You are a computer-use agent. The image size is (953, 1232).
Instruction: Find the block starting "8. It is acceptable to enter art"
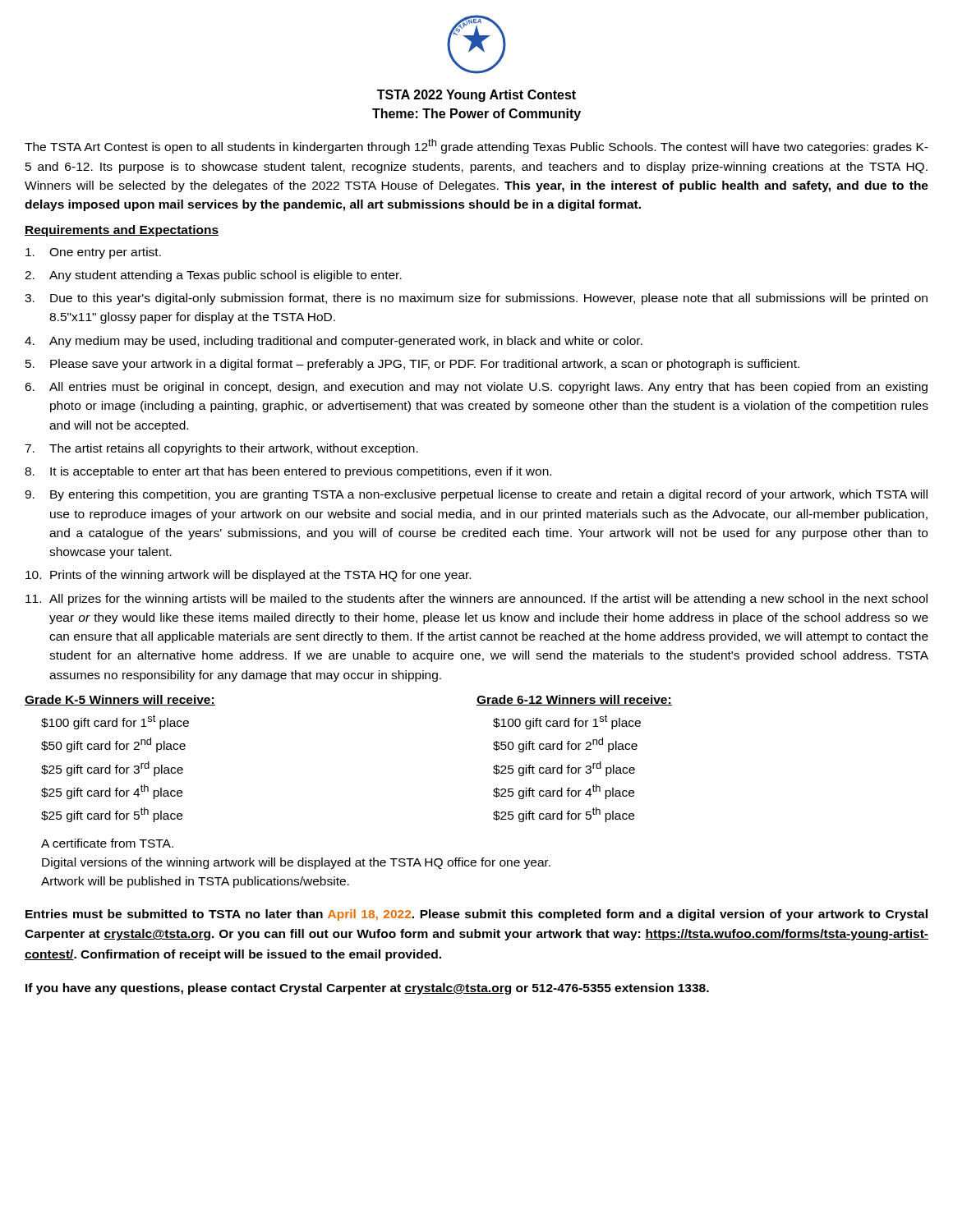476,471
